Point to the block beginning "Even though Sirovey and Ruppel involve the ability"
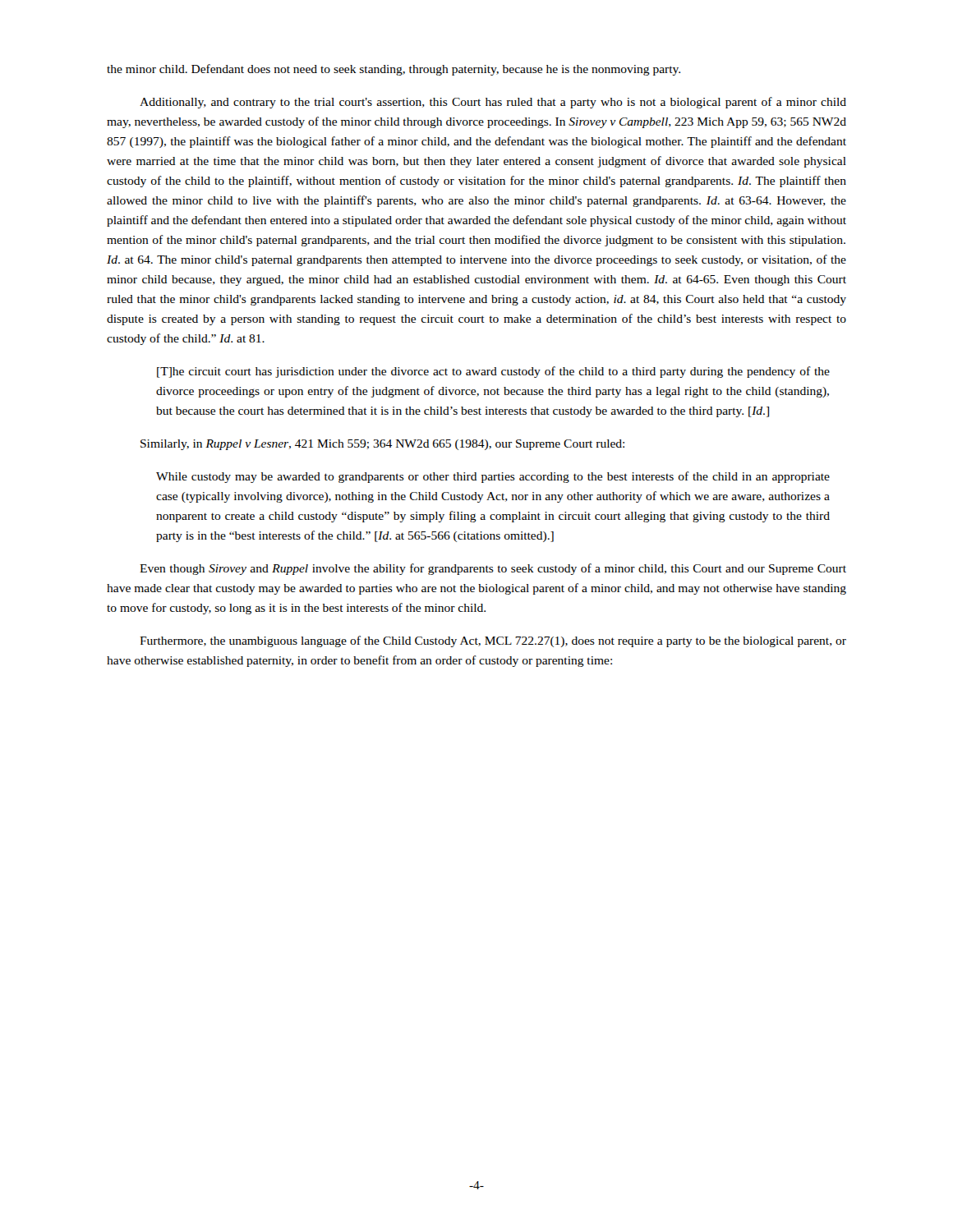The width and height of the screenshot is (953, 1232). [476, 588]
